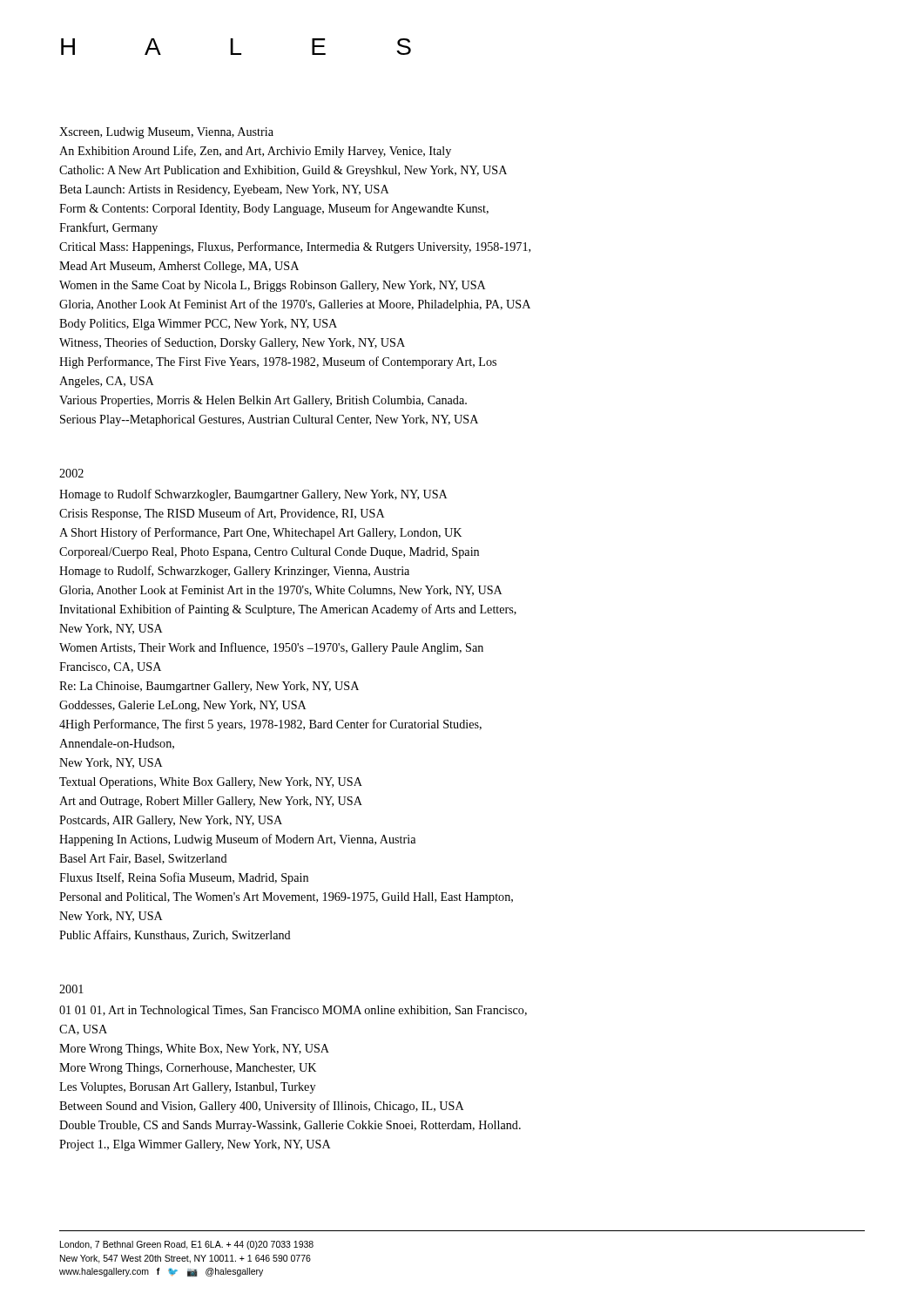Locate the text block containing "01 01 01,"

click(293, 1077)
